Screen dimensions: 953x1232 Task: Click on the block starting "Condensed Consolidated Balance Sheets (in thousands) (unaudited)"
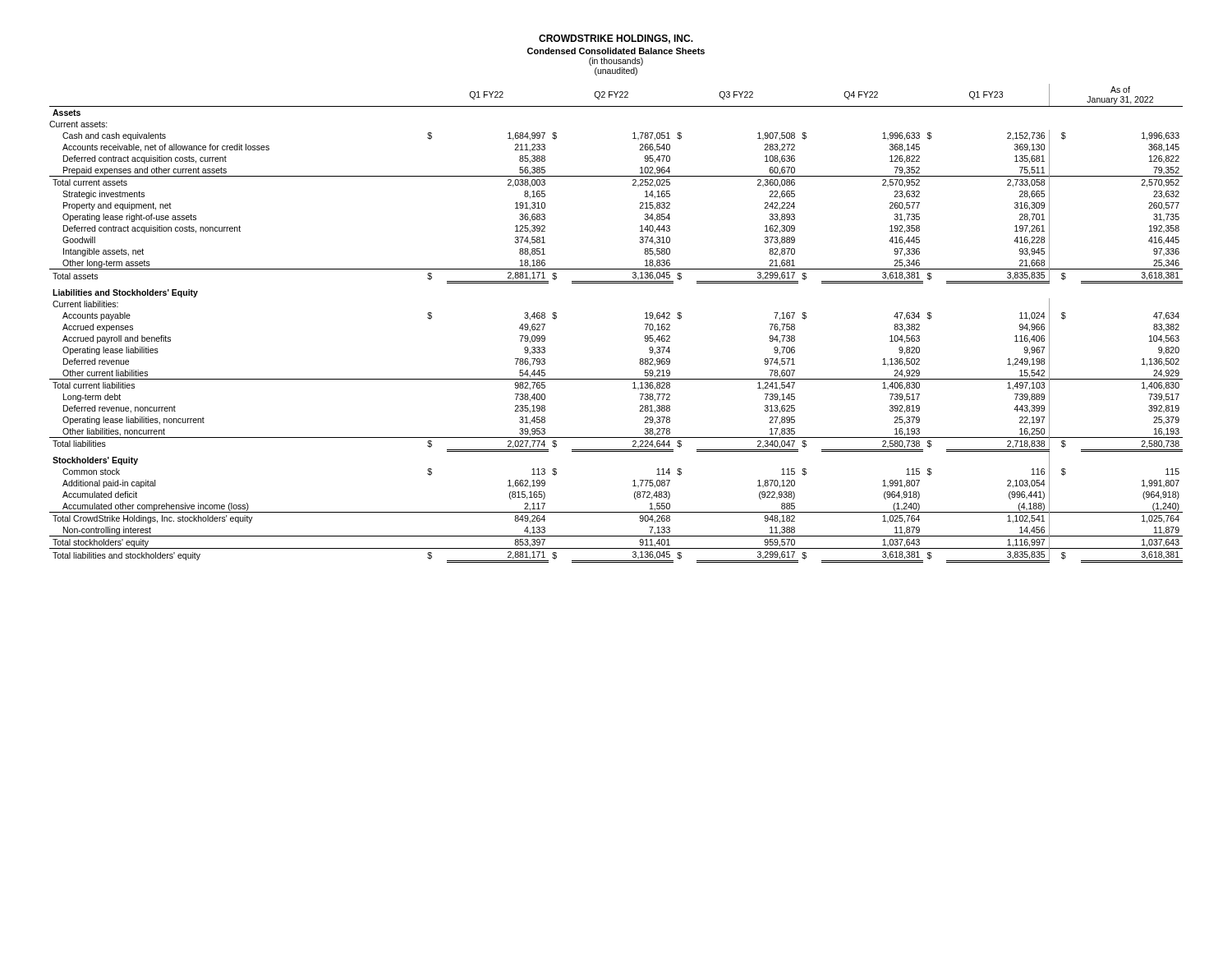[616, 61]
